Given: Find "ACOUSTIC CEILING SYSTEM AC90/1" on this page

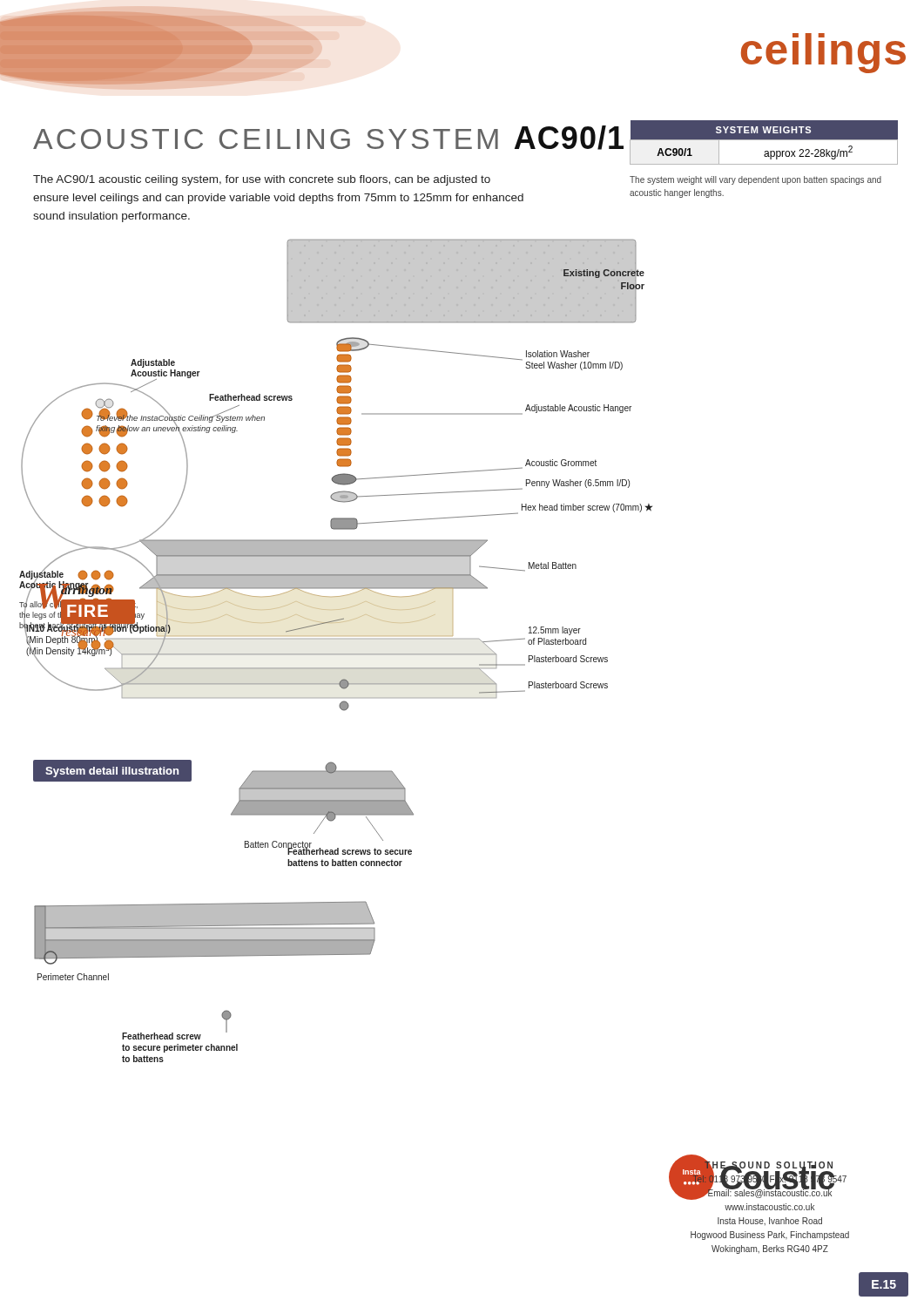Looking at the screenshot, I should point(329,138).
